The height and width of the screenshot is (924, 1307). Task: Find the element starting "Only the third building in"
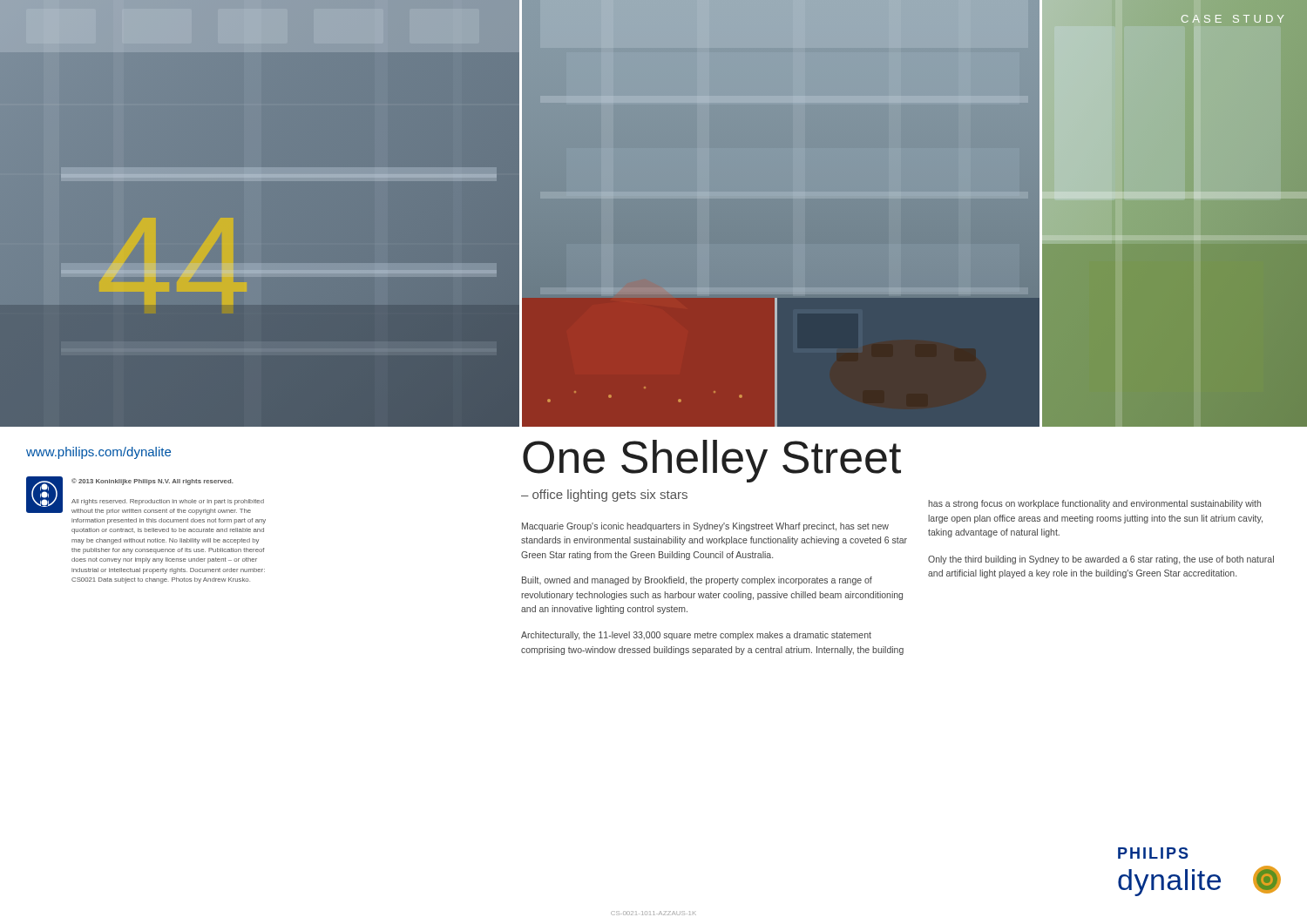pos(1101,566)
